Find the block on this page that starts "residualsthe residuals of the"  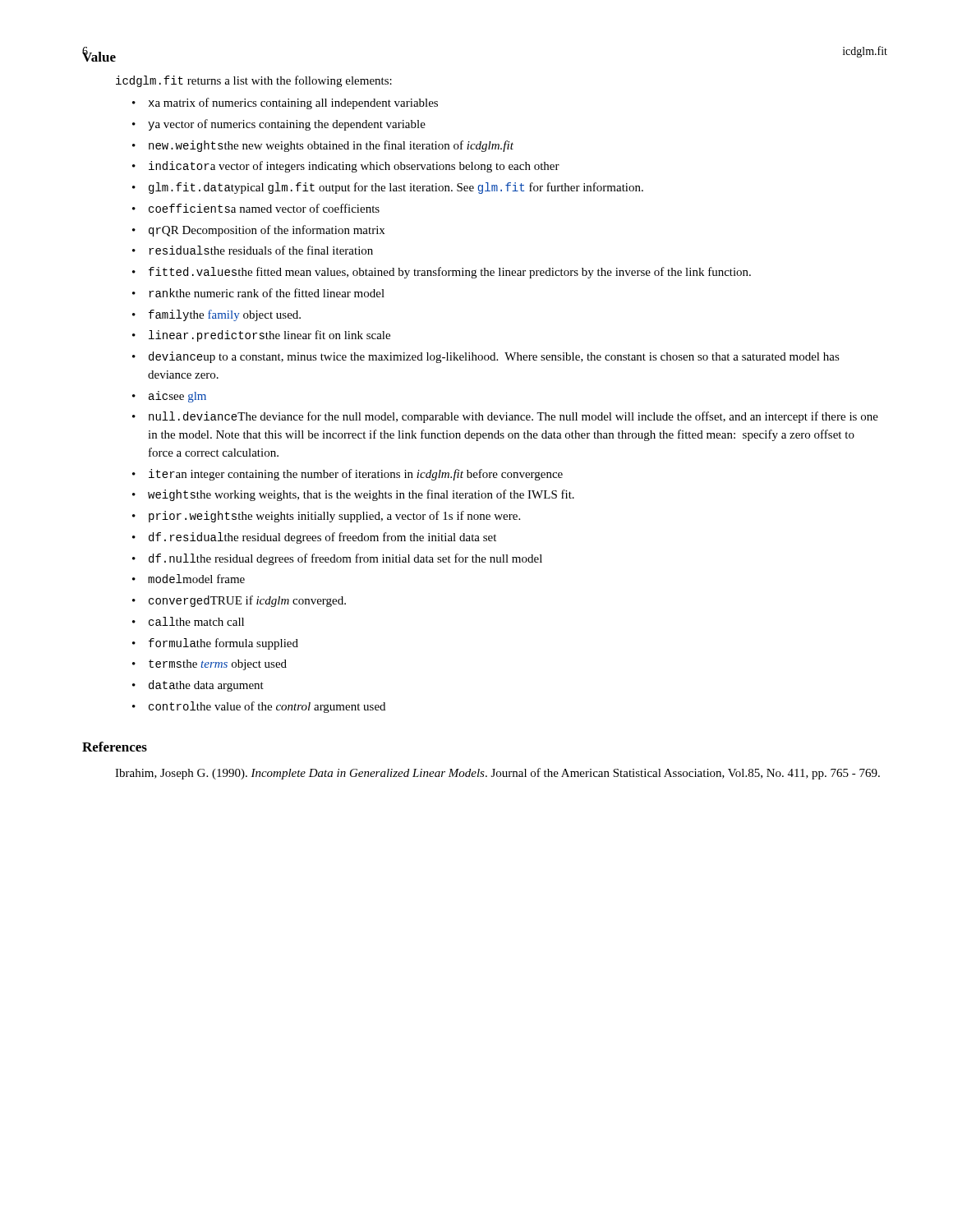coord(261,251)
